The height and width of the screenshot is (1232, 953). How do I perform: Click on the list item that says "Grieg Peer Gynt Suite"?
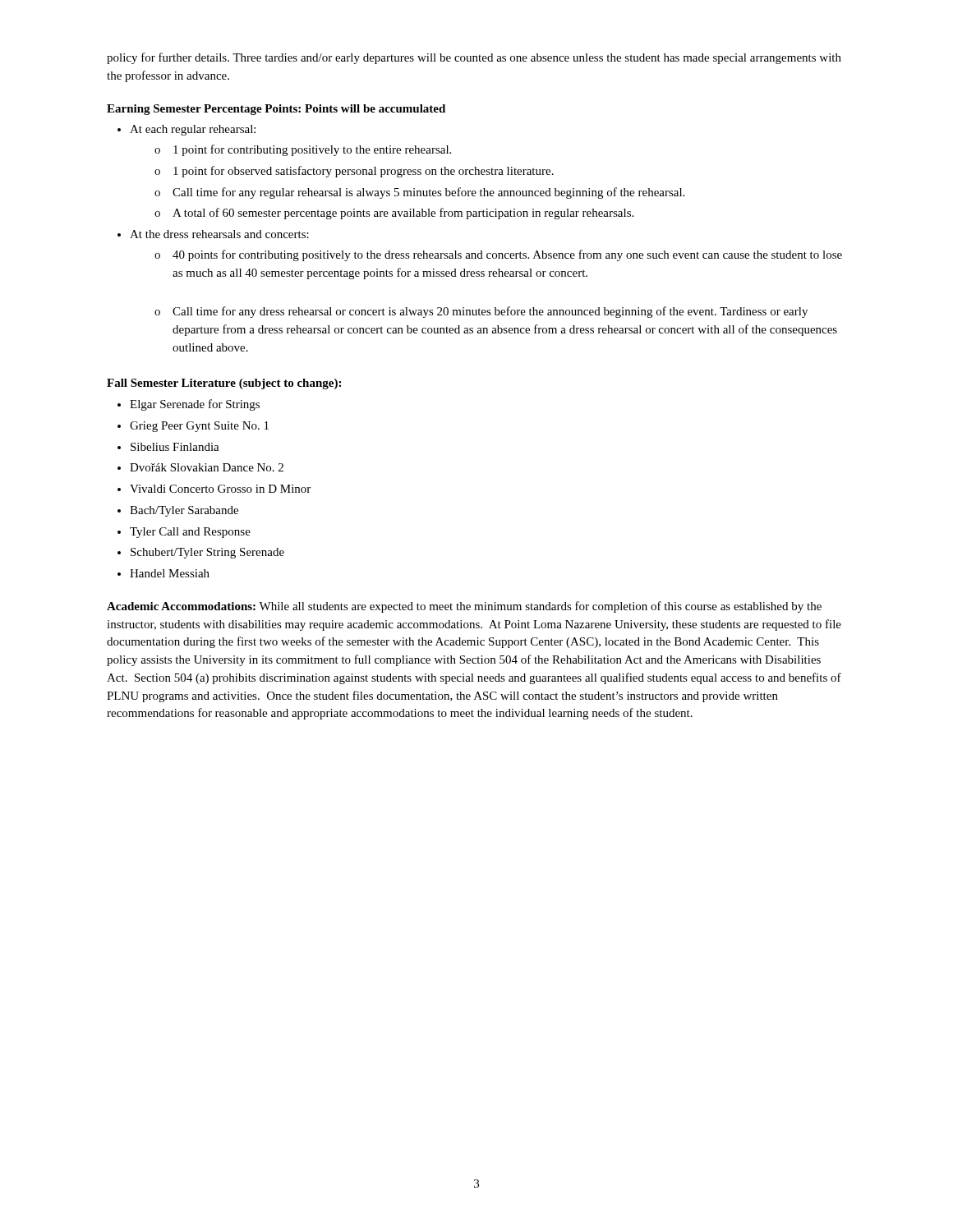point(199,427)
